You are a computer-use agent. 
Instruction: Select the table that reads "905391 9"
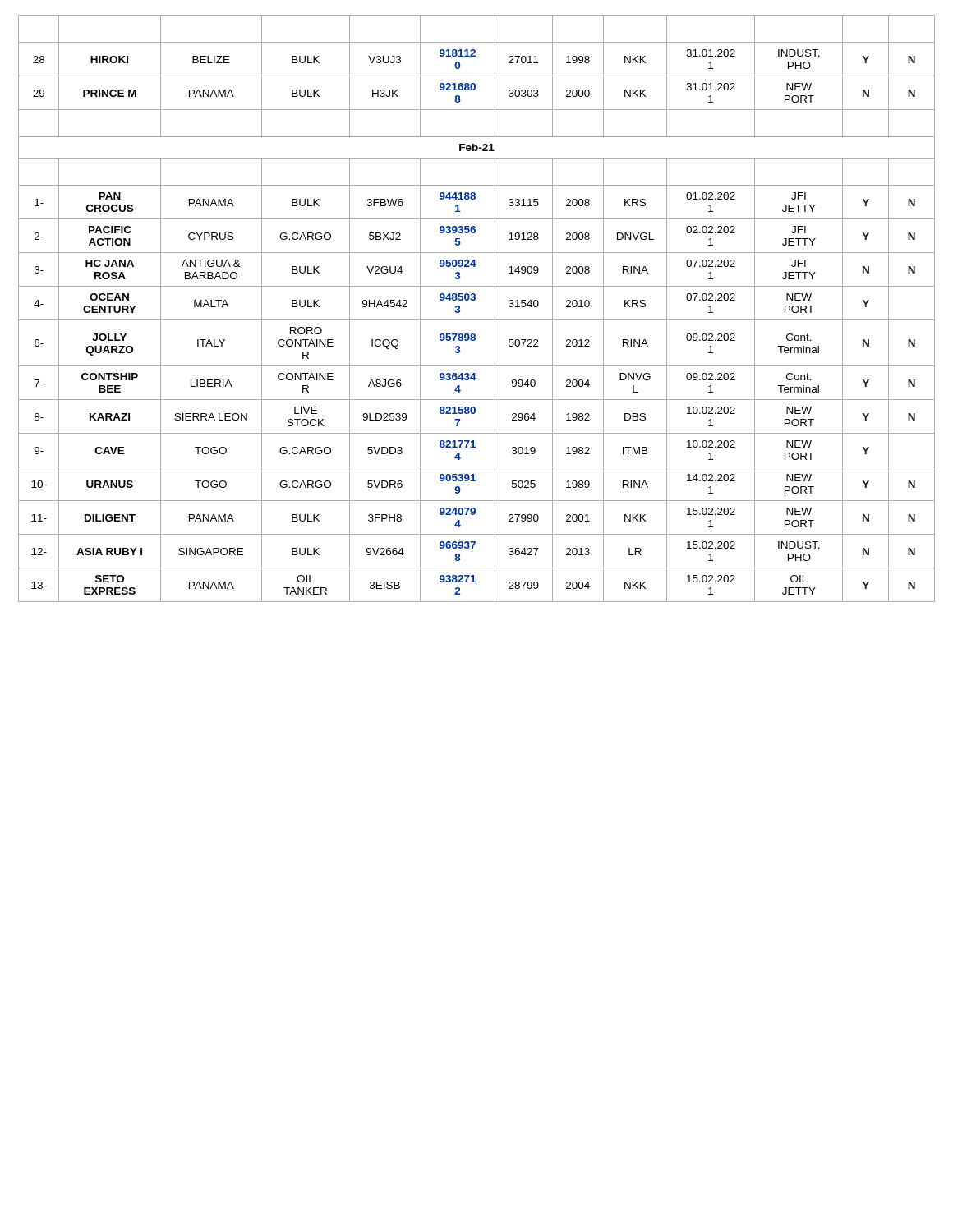(476, 308)
